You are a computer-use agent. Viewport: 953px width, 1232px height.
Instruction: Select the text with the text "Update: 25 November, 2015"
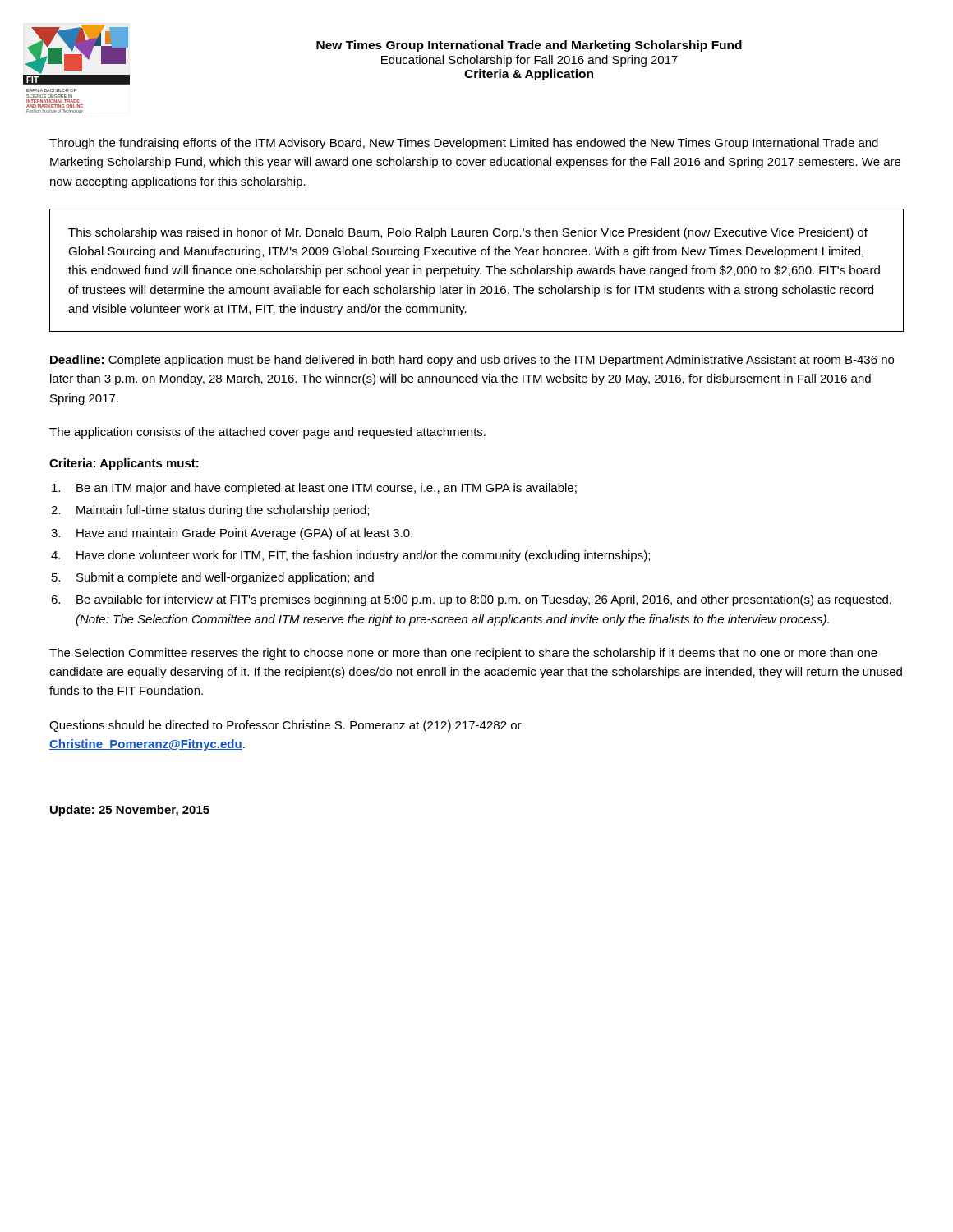(129, 809)
